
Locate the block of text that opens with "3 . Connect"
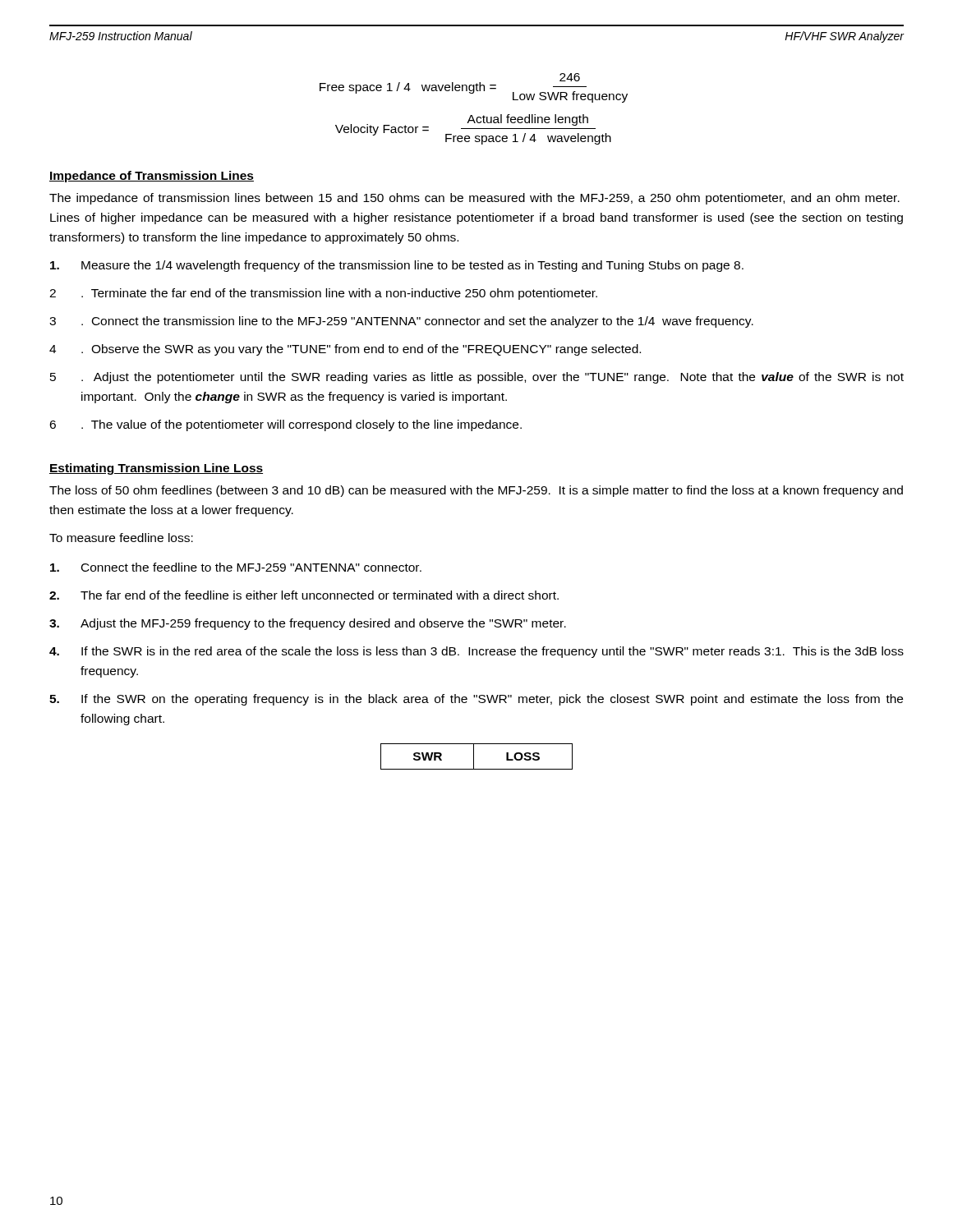click(476, 321)
